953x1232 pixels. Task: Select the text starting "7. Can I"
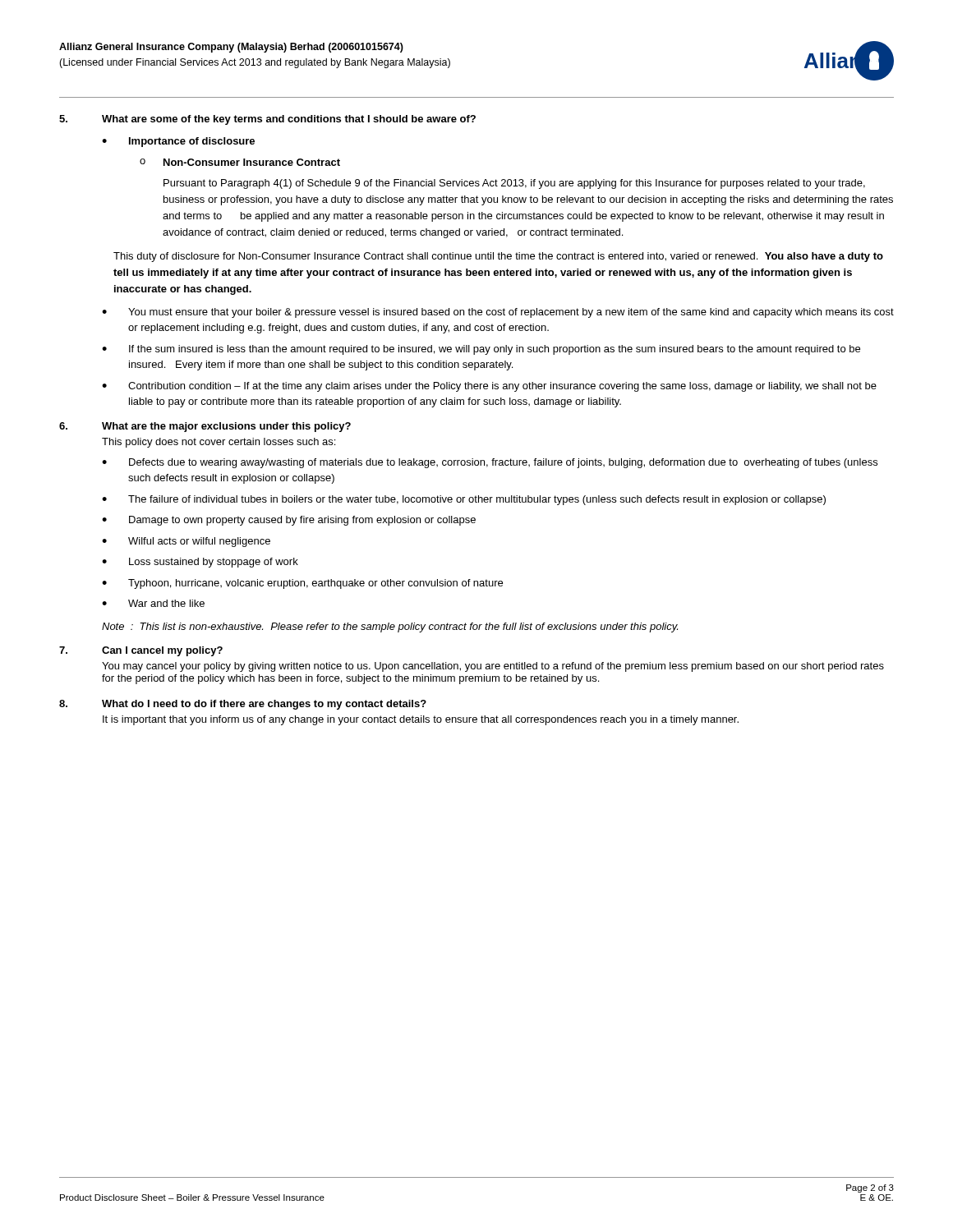pos(141,650)
